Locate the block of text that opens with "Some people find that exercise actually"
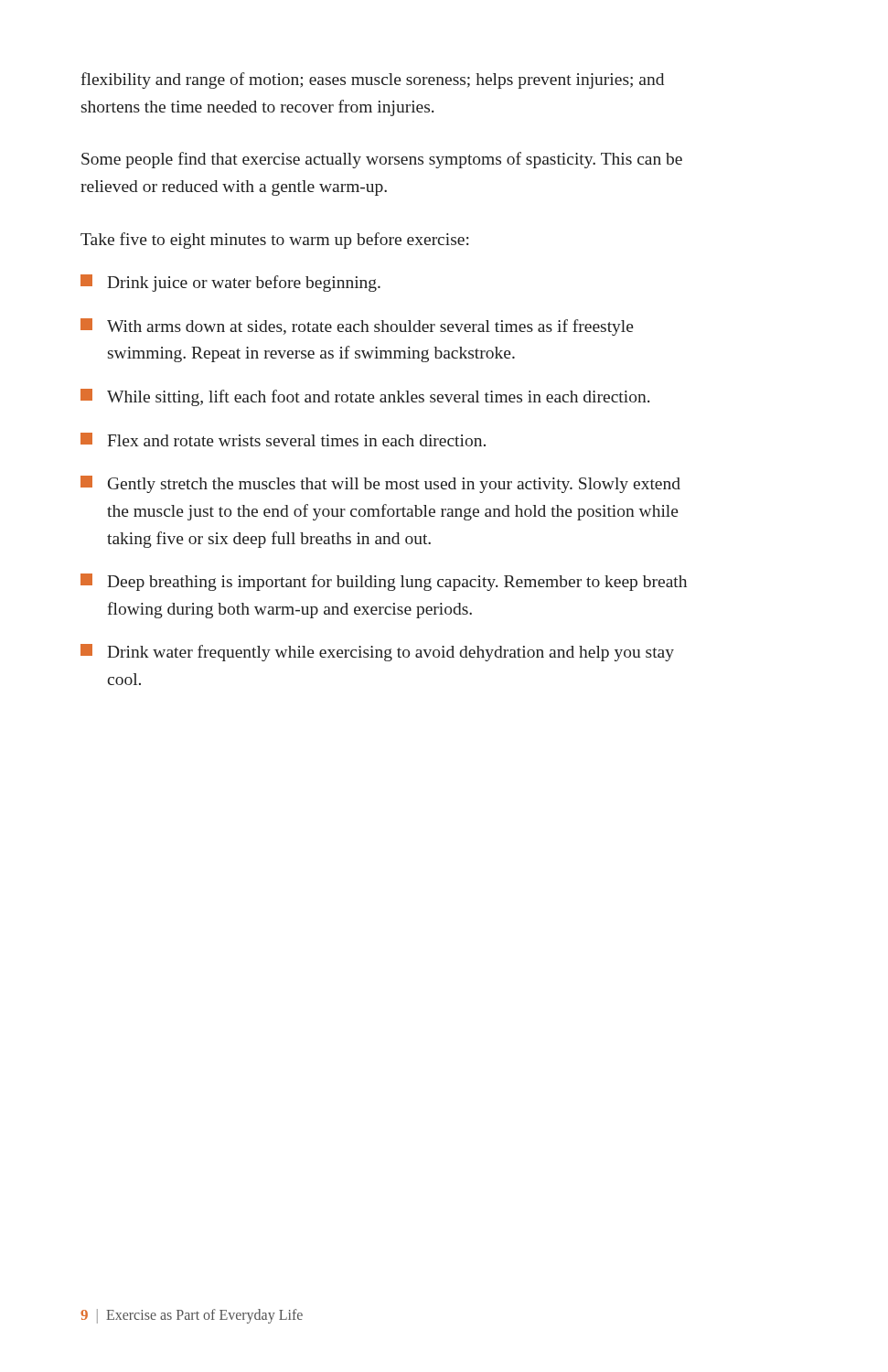 point(382,172)
